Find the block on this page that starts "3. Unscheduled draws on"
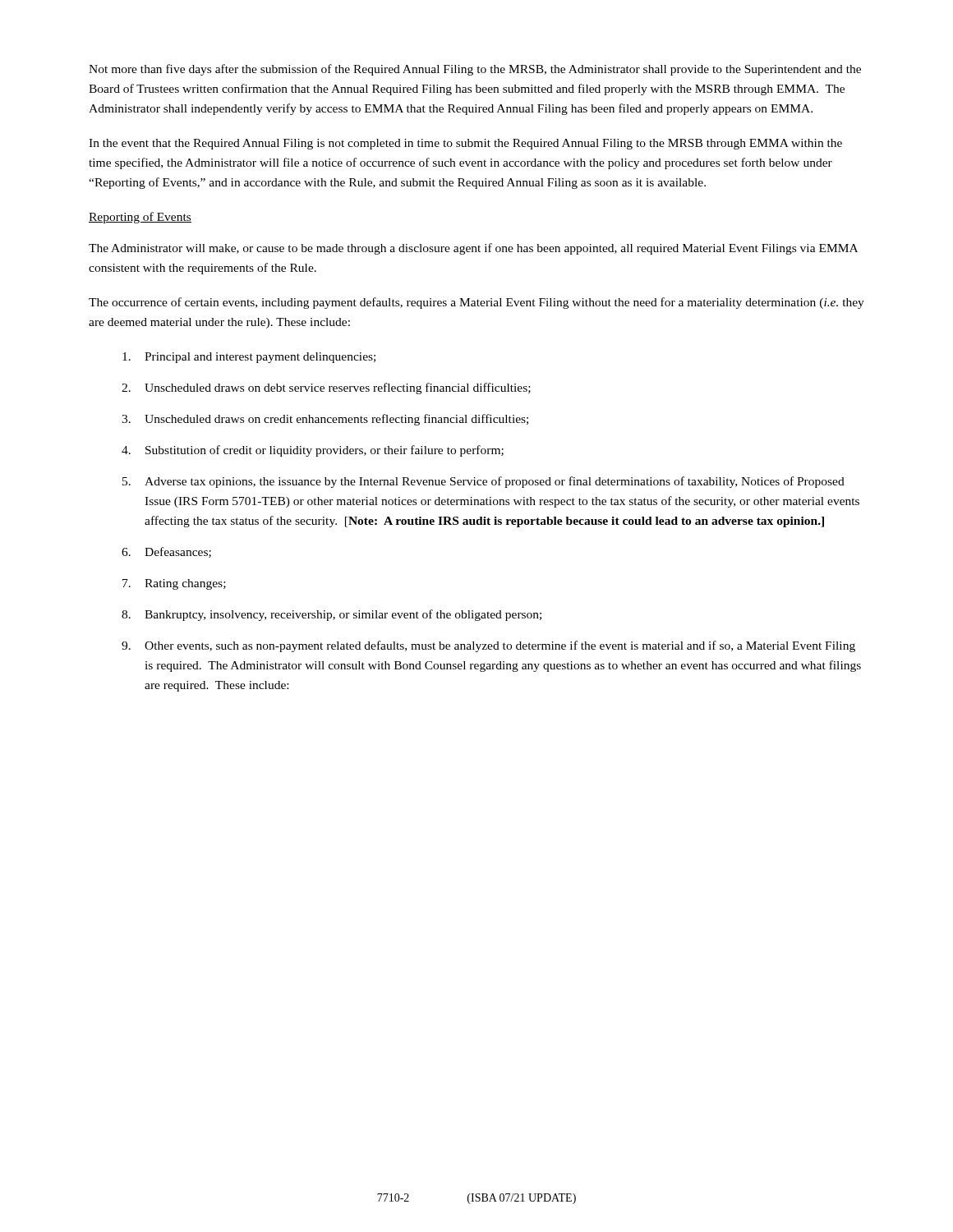 pyautogui.click(x=493, y=419)
